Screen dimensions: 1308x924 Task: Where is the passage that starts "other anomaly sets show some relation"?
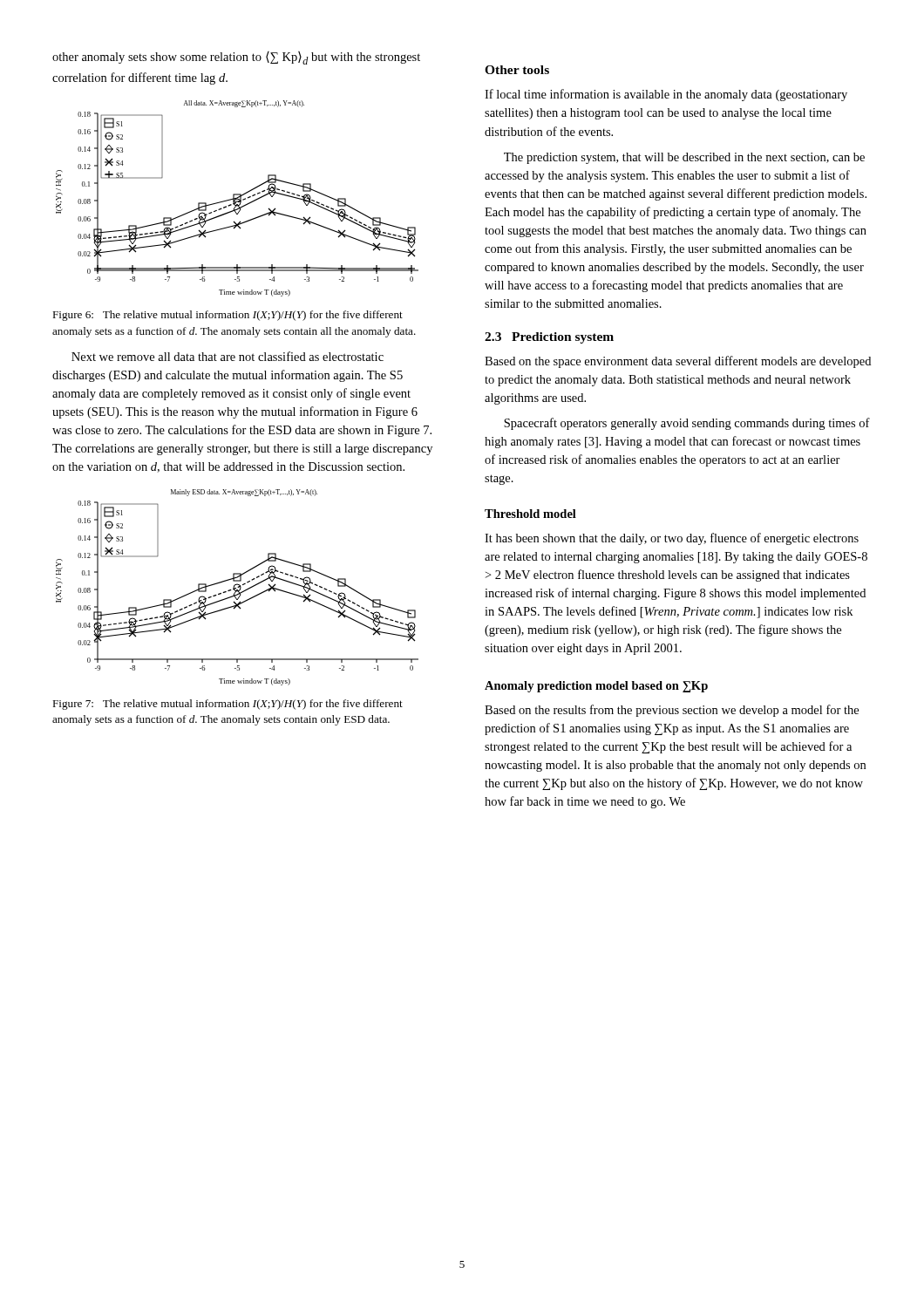(244, 68)
